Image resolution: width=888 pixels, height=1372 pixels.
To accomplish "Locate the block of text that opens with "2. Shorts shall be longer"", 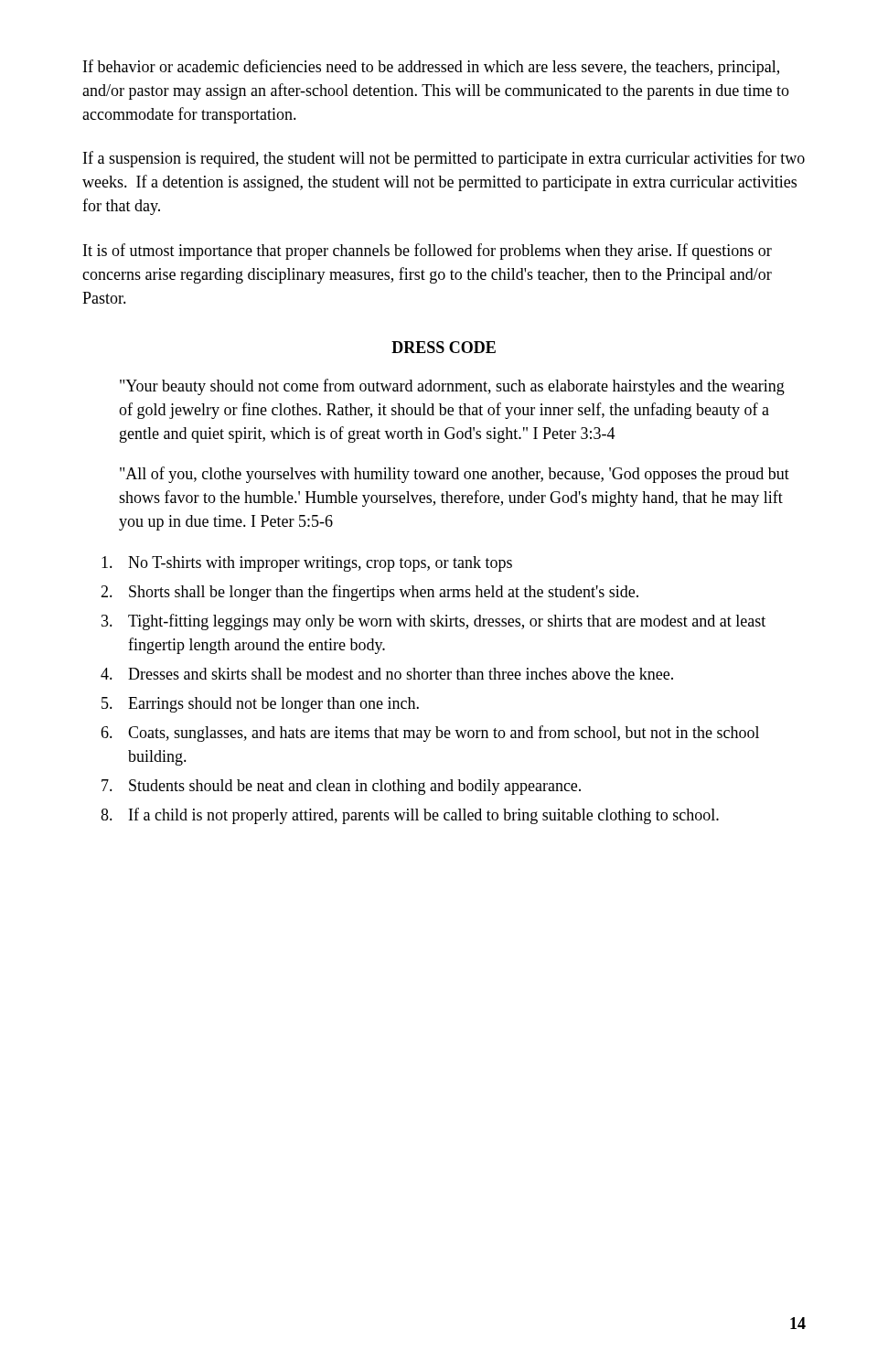I will 453,591.
